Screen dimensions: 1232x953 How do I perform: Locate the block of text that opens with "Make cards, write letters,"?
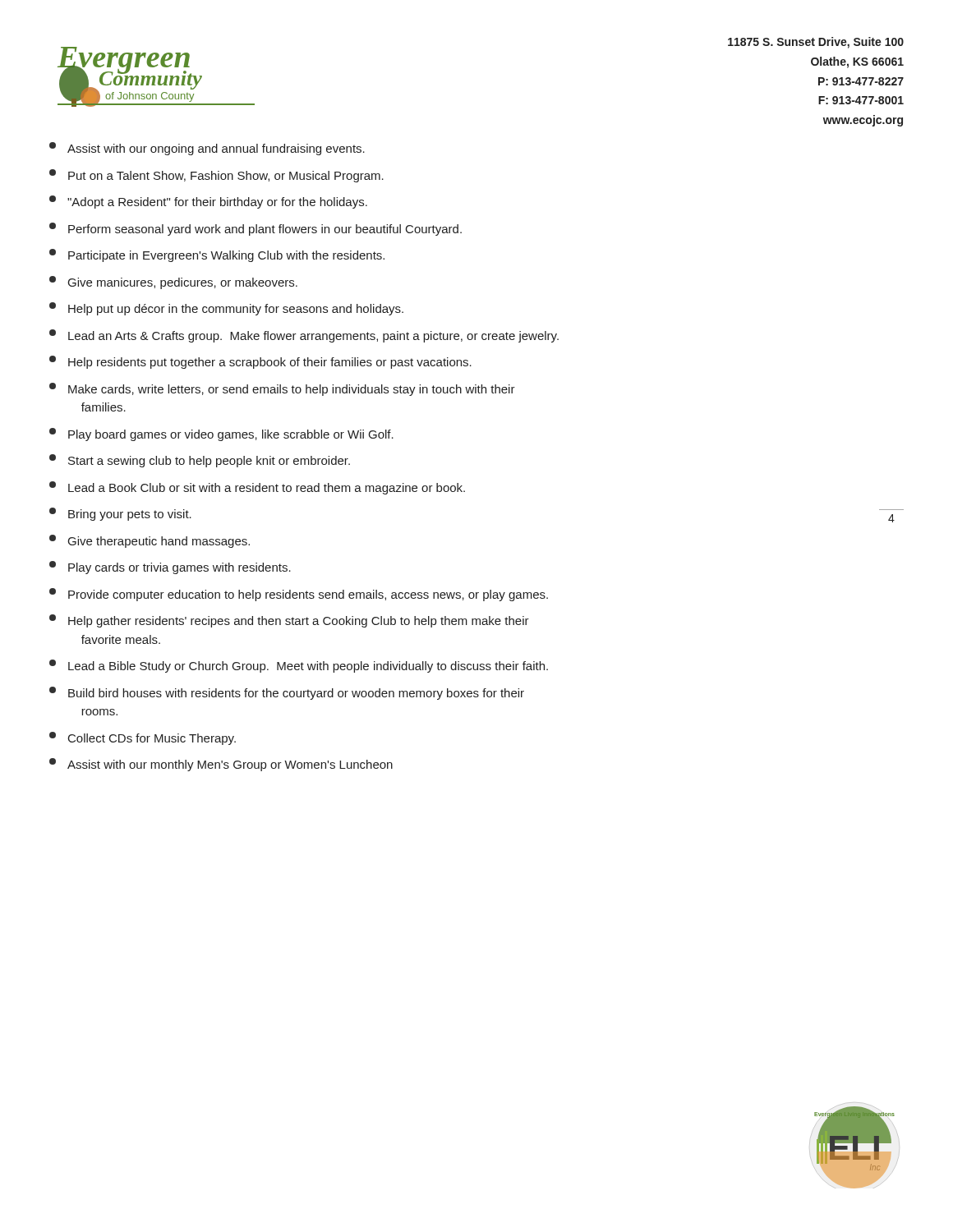452,398
